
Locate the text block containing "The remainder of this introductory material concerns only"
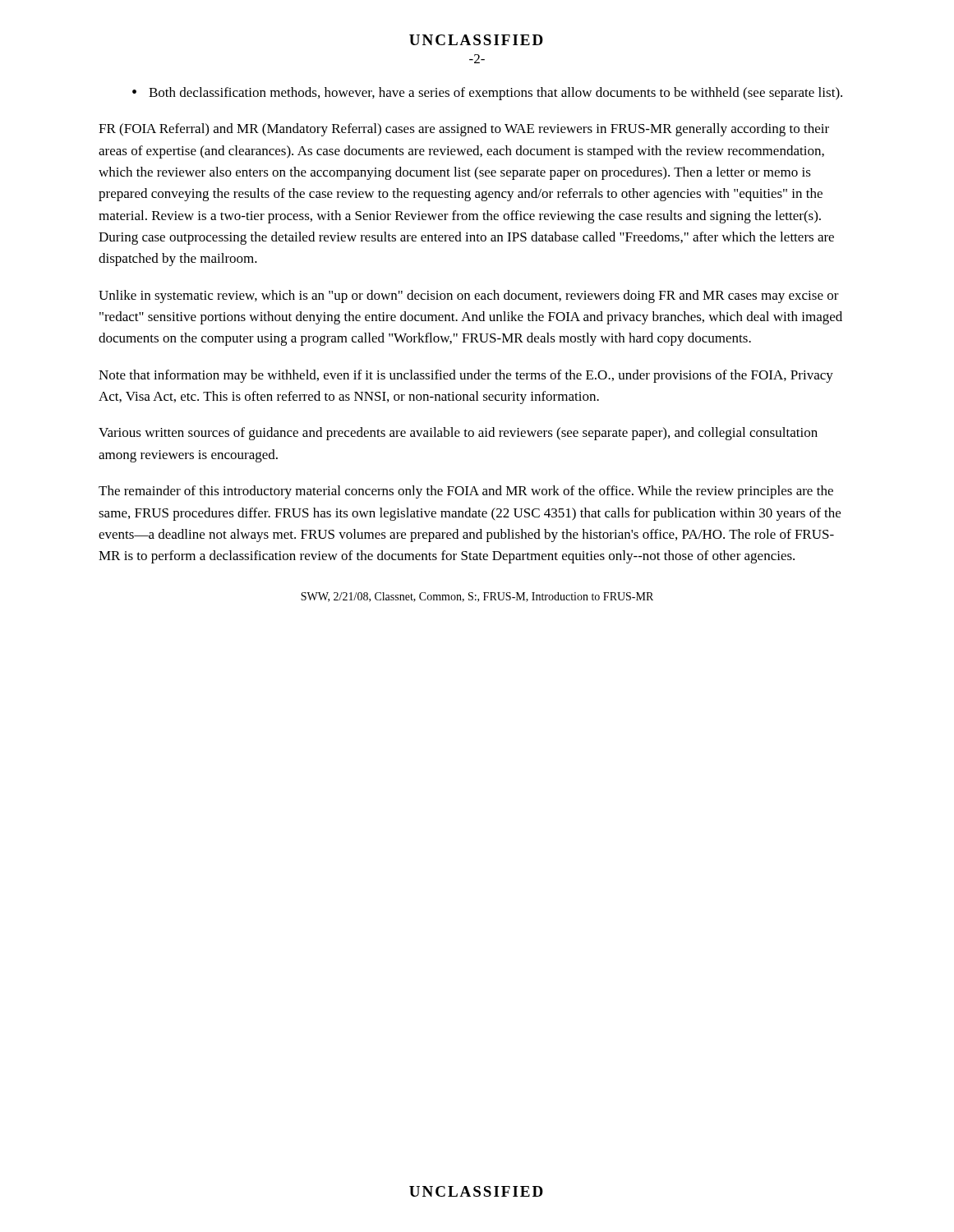click(x=470, y=523)
